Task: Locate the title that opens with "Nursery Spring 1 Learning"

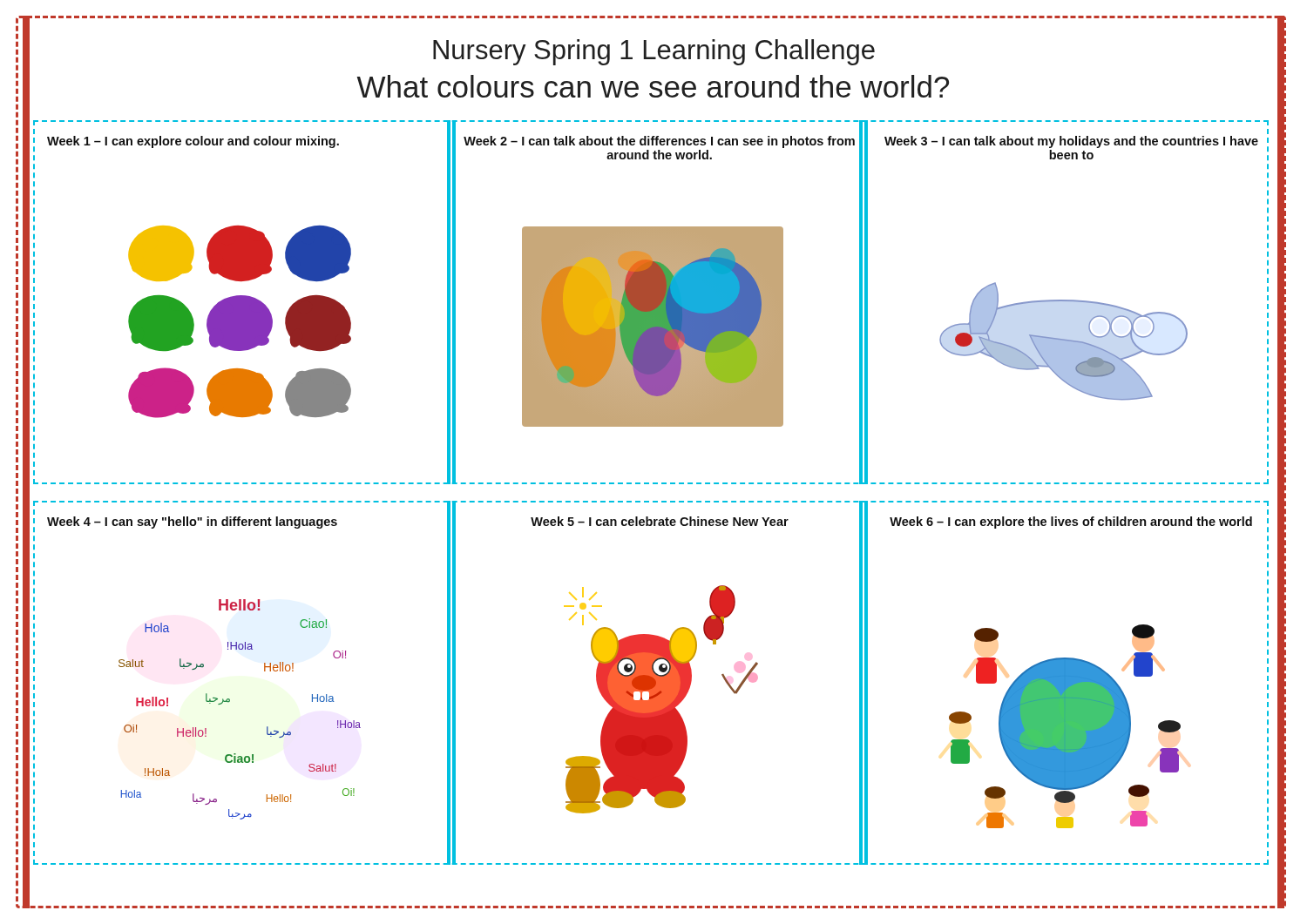Action: 654,64
